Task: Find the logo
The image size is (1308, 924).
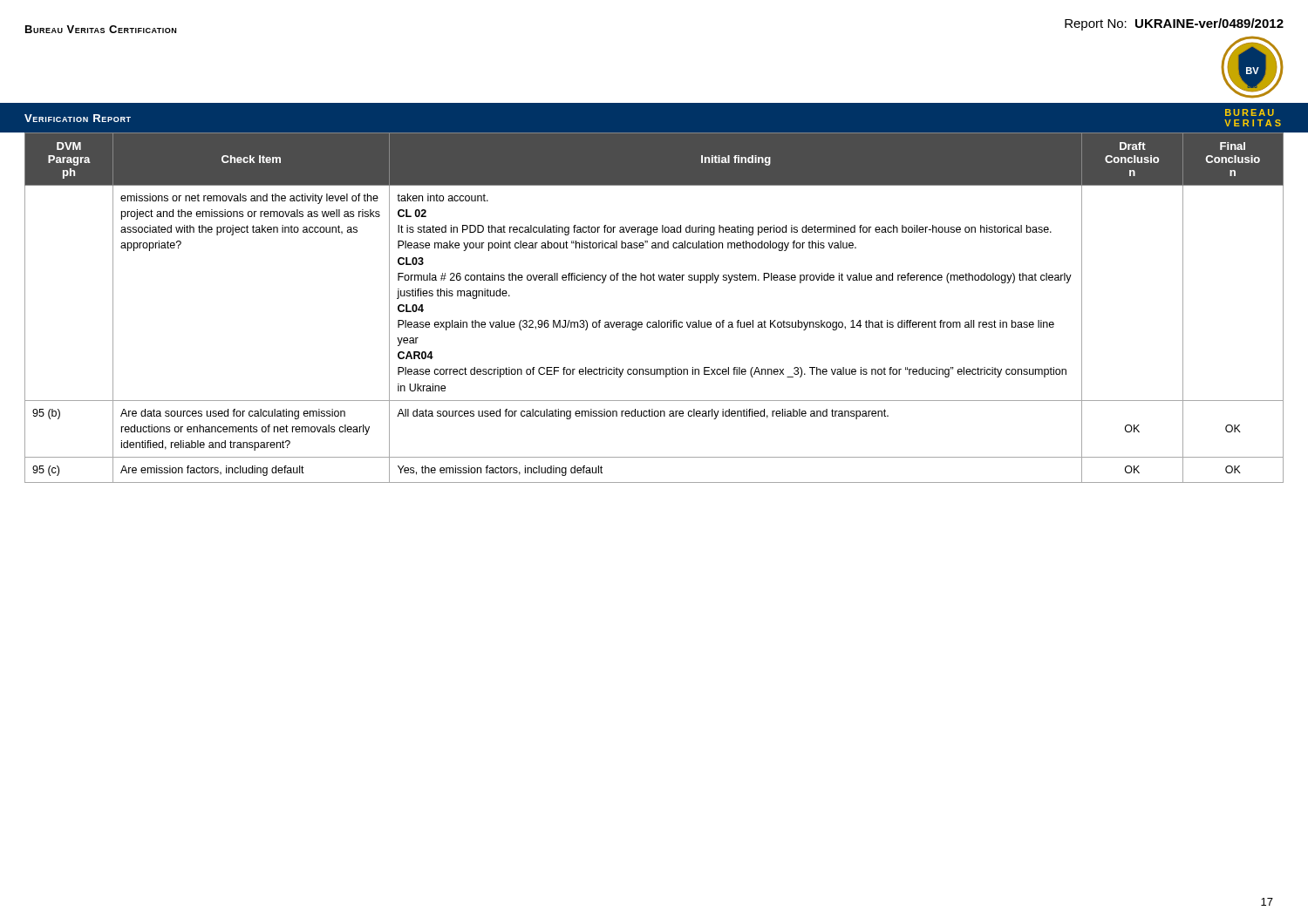Action: [x=1252, y=68]
